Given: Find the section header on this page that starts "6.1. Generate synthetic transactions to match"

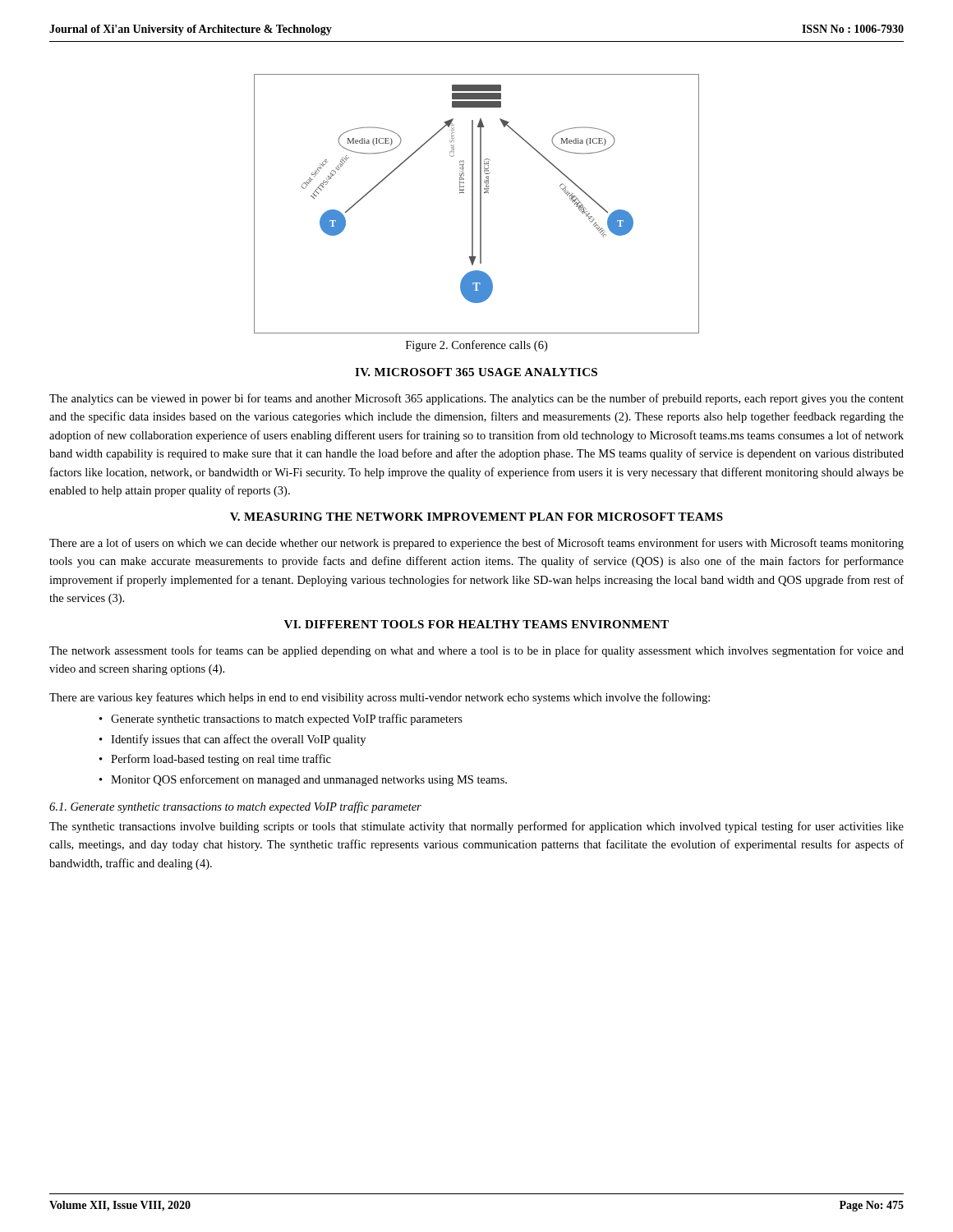Looking at the screenshot, I should pos(235,807).
